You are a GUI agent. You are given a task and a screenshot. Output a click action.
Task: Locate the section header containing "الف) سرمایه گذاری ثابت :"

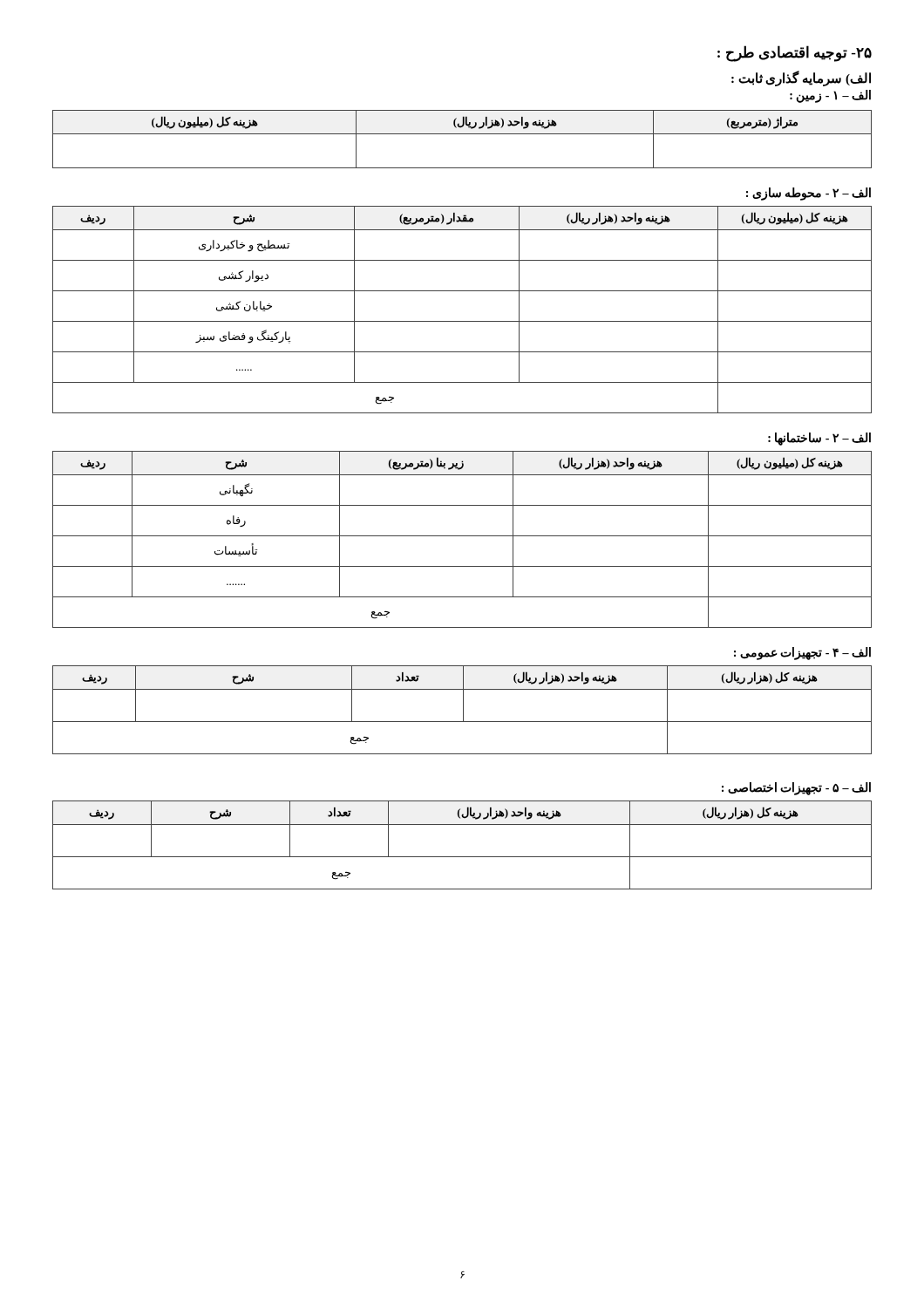[x=801, y=78]
